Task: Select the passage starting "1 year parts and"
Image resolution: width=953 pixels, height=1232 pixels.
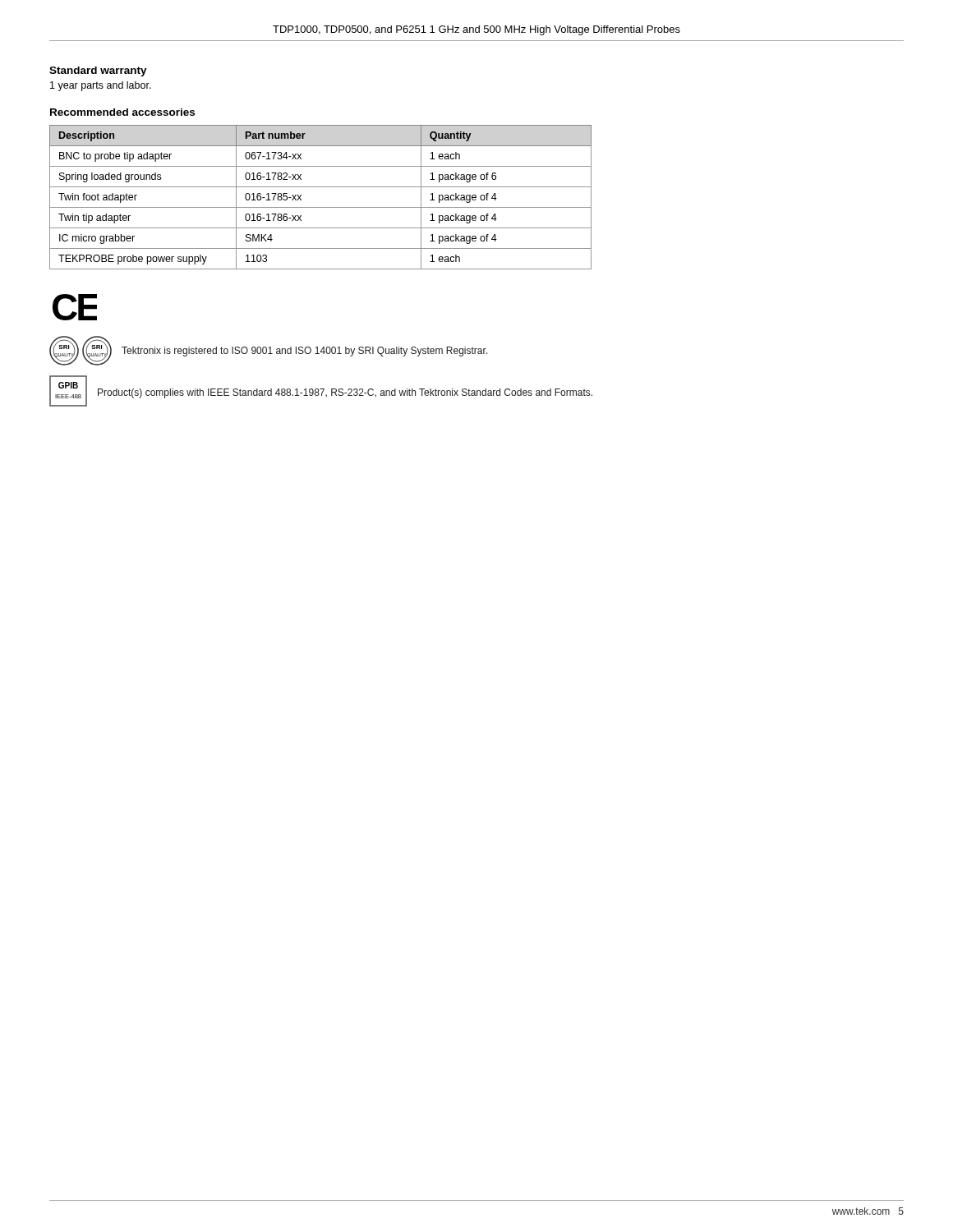Action: (100, 85)
